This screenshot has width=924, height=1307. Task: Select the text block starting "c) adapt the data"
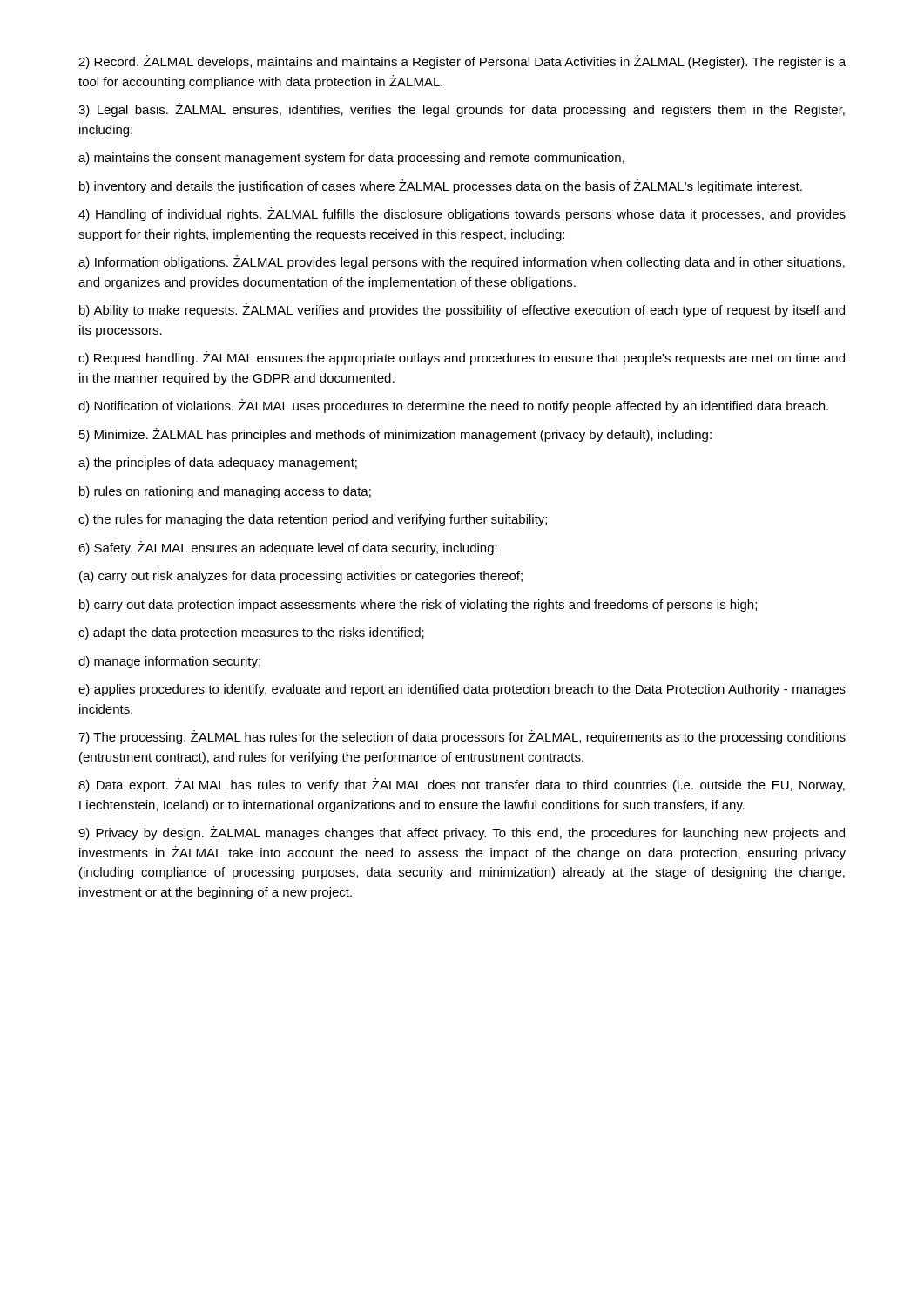point(252,632)
